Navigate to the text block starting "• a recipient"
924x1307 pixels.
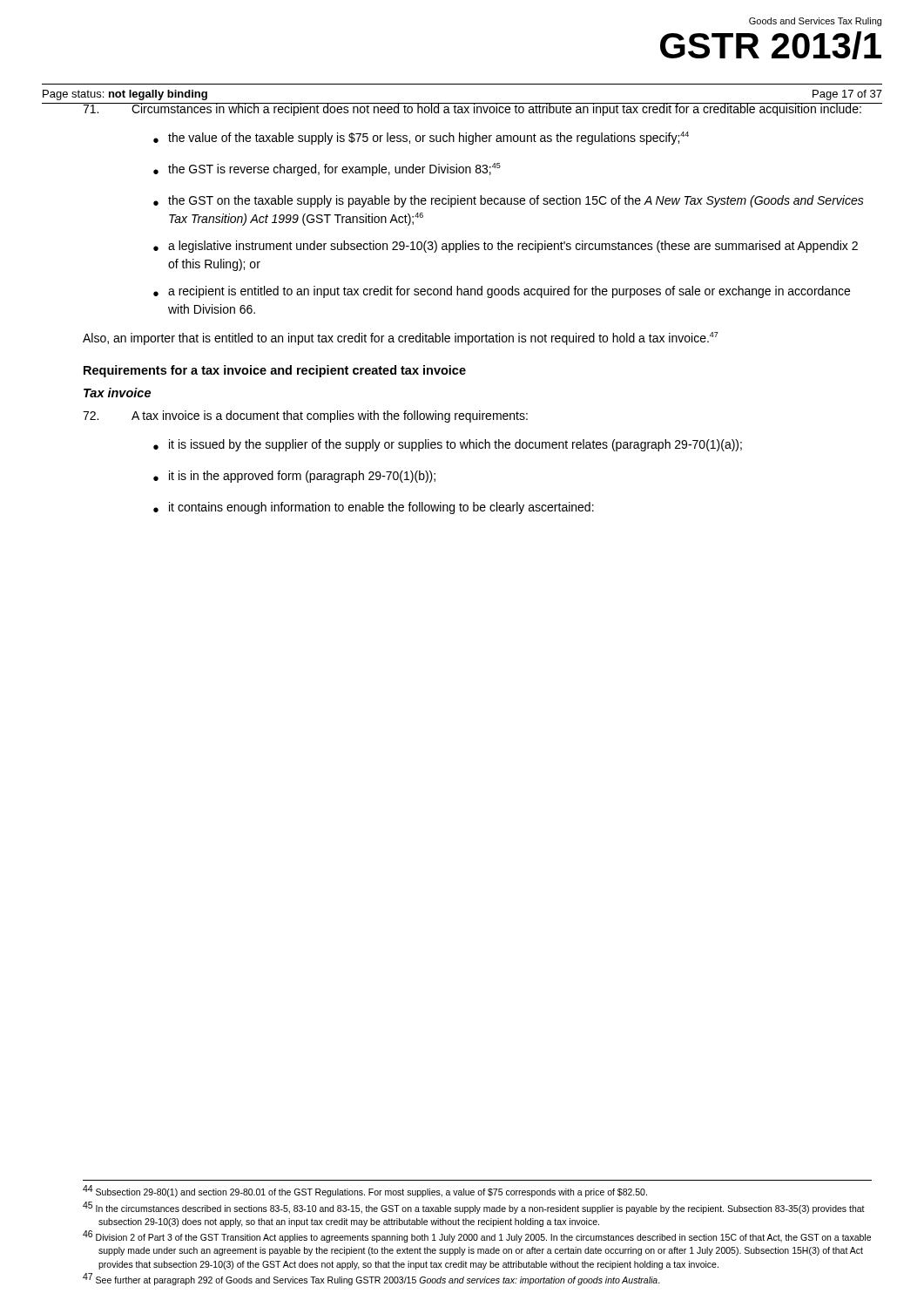point(508,301)
